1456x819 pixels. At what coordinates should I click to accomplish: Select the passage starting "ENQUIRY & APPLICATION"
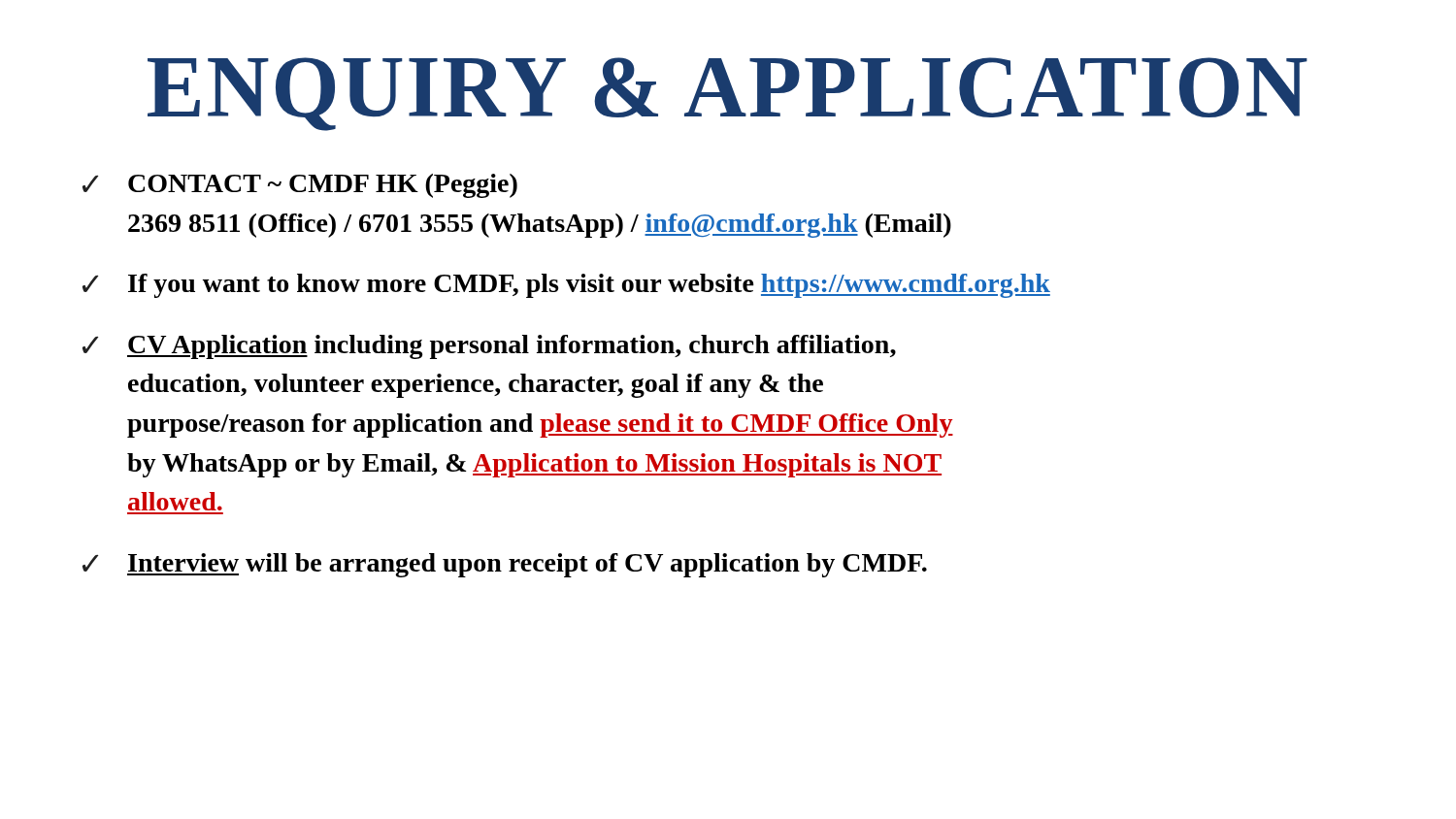tap(728, 87)
